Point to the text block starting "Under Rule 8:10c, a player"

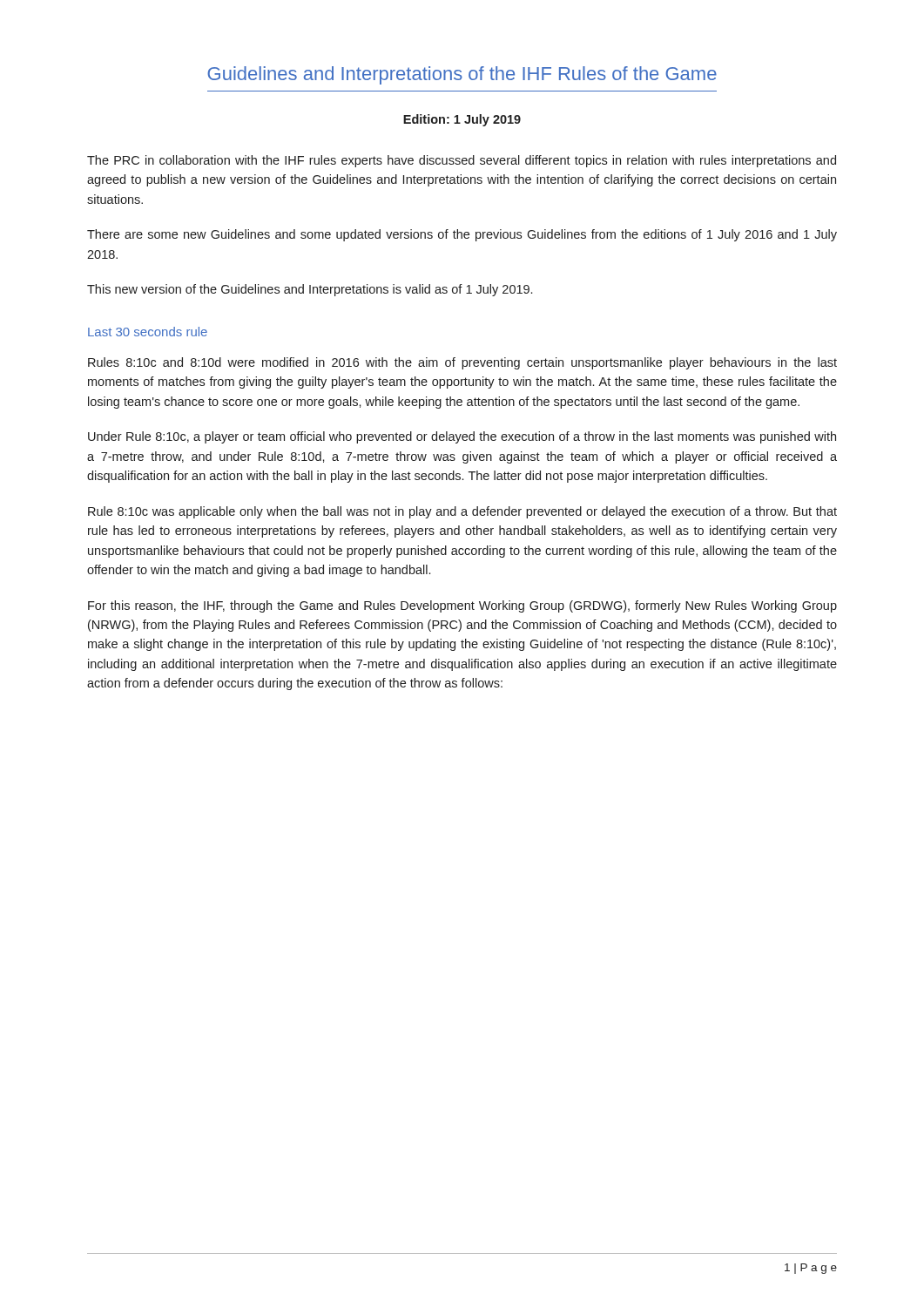pos(462,456)
